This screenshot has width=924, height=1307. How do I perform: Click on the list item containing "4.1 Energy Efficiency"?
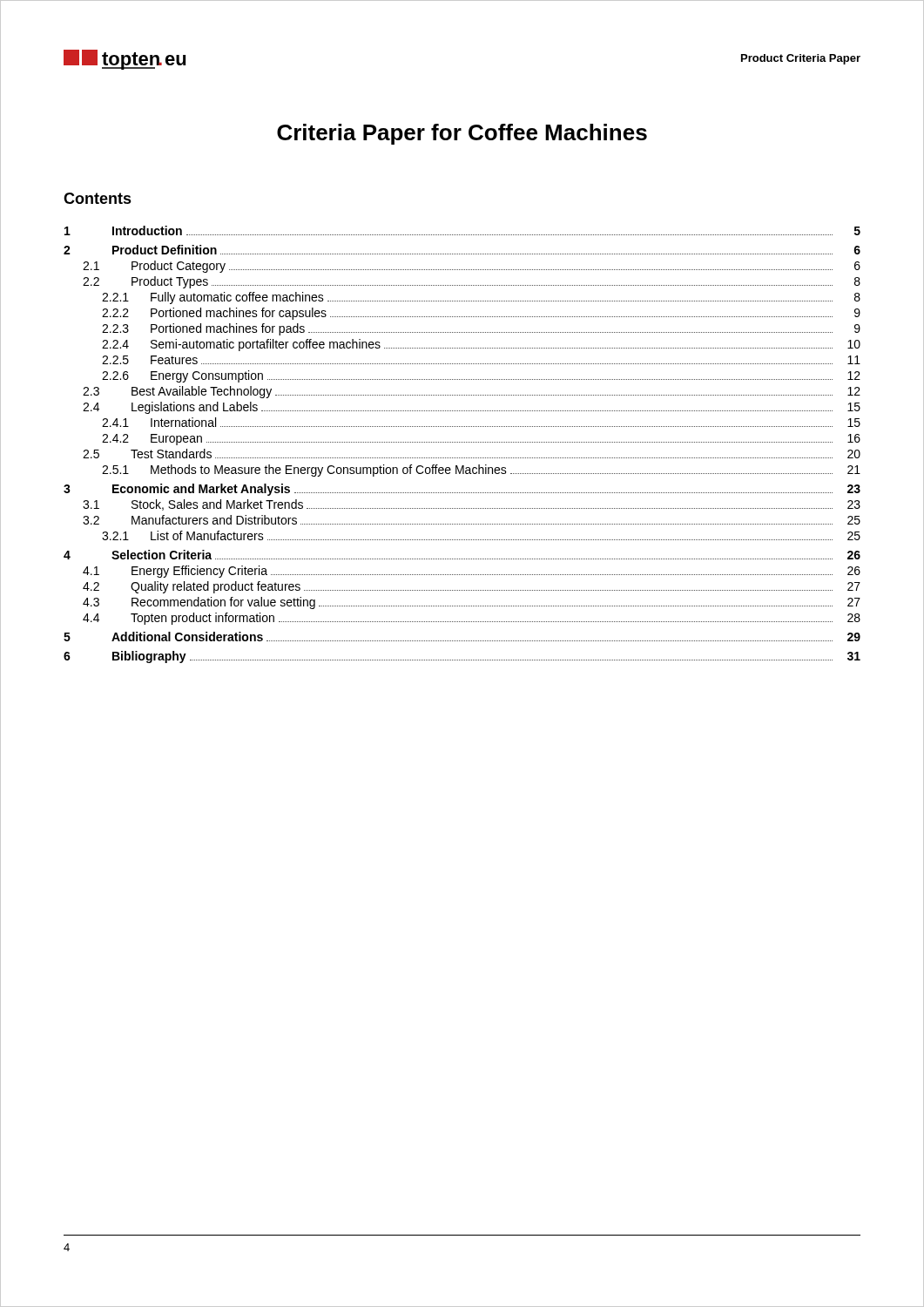pos(462,571)
